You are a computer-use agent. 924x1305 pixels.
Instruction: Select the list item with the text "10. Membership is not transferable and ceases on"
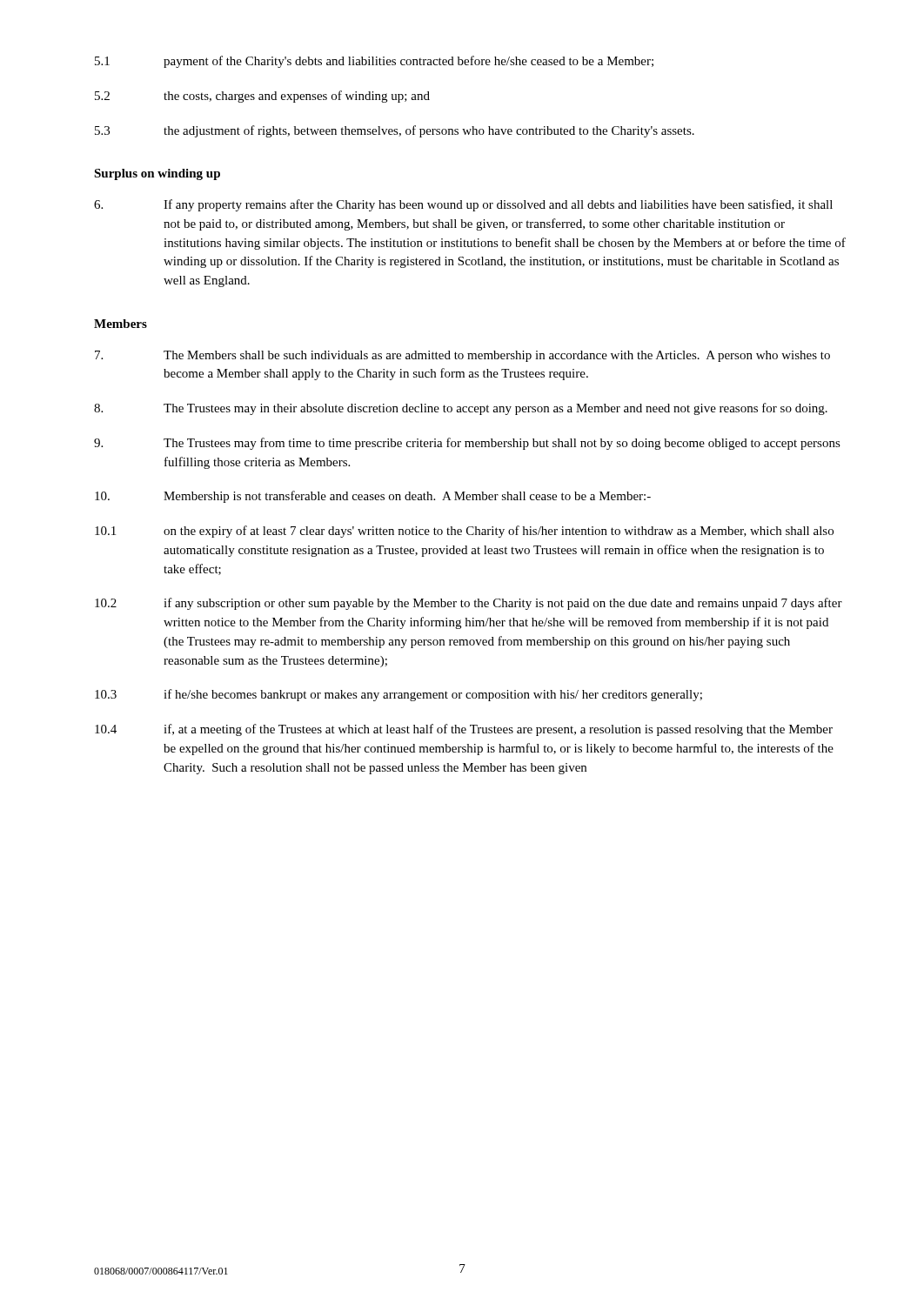click(470, 497)
